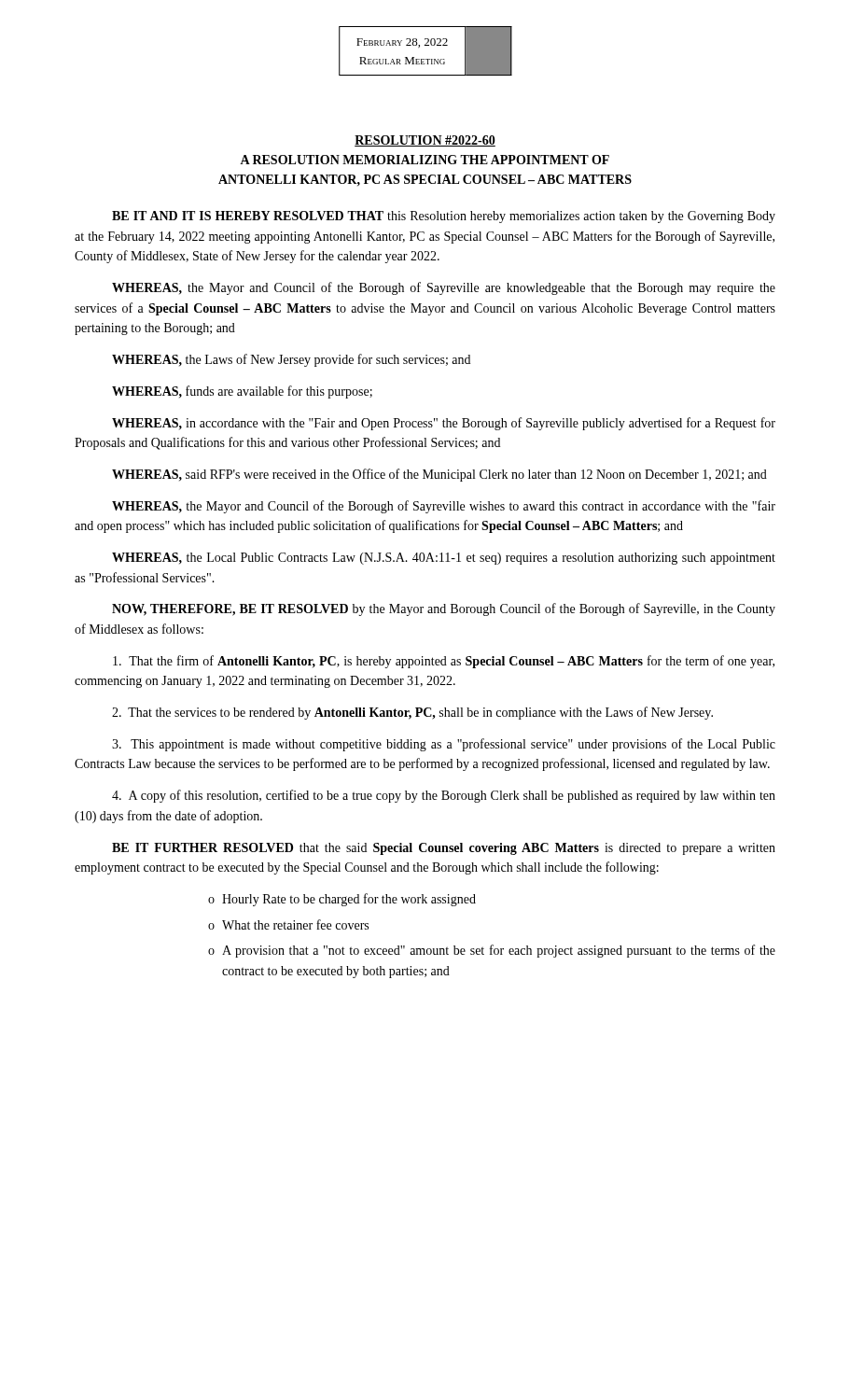
Task: Locate the block starting "o What the"
Action: pyautogui.click(x=288, y=924)
